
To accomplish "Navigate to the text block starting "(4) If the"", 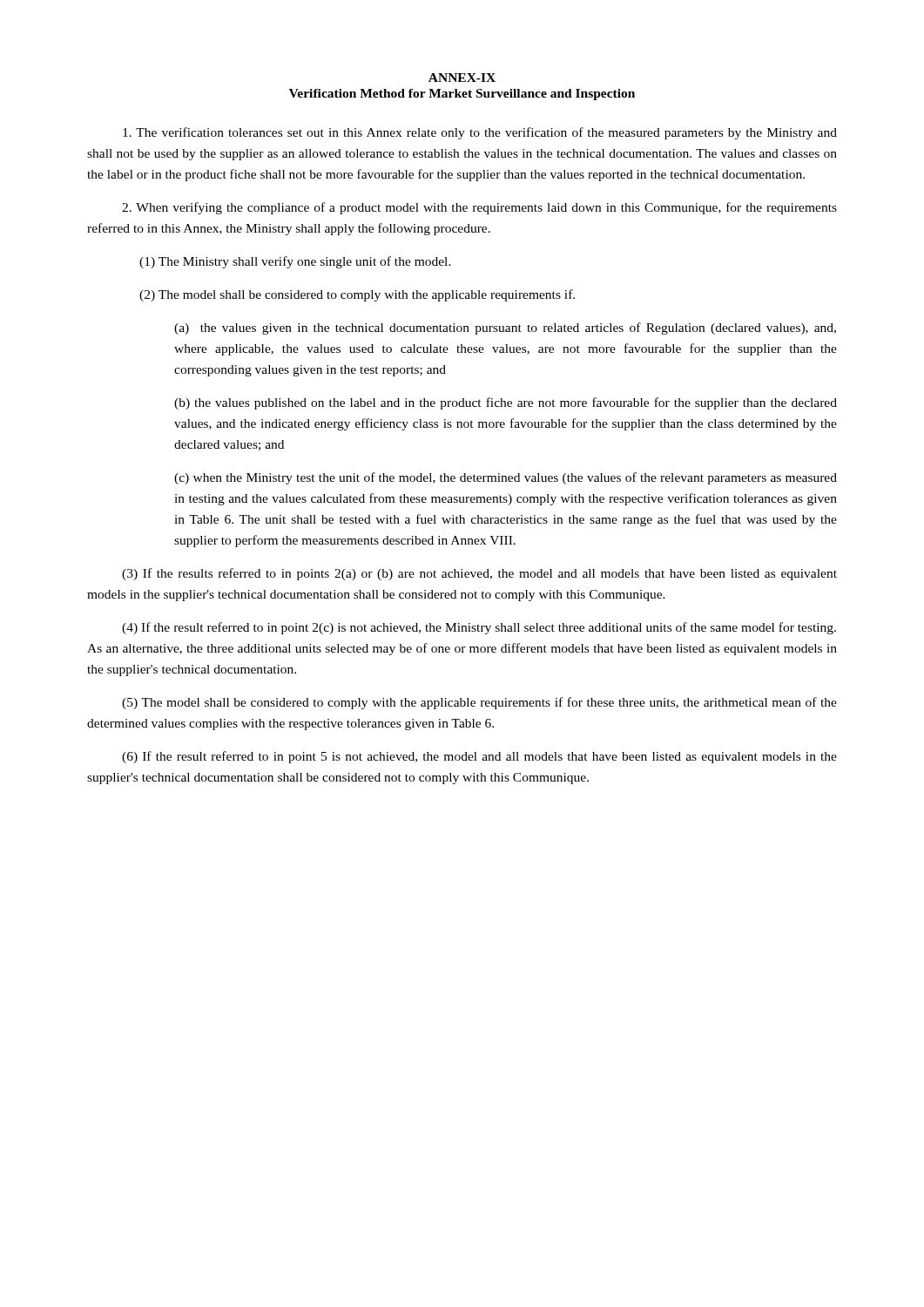I will pyautogui.click(x=462, y=648).
